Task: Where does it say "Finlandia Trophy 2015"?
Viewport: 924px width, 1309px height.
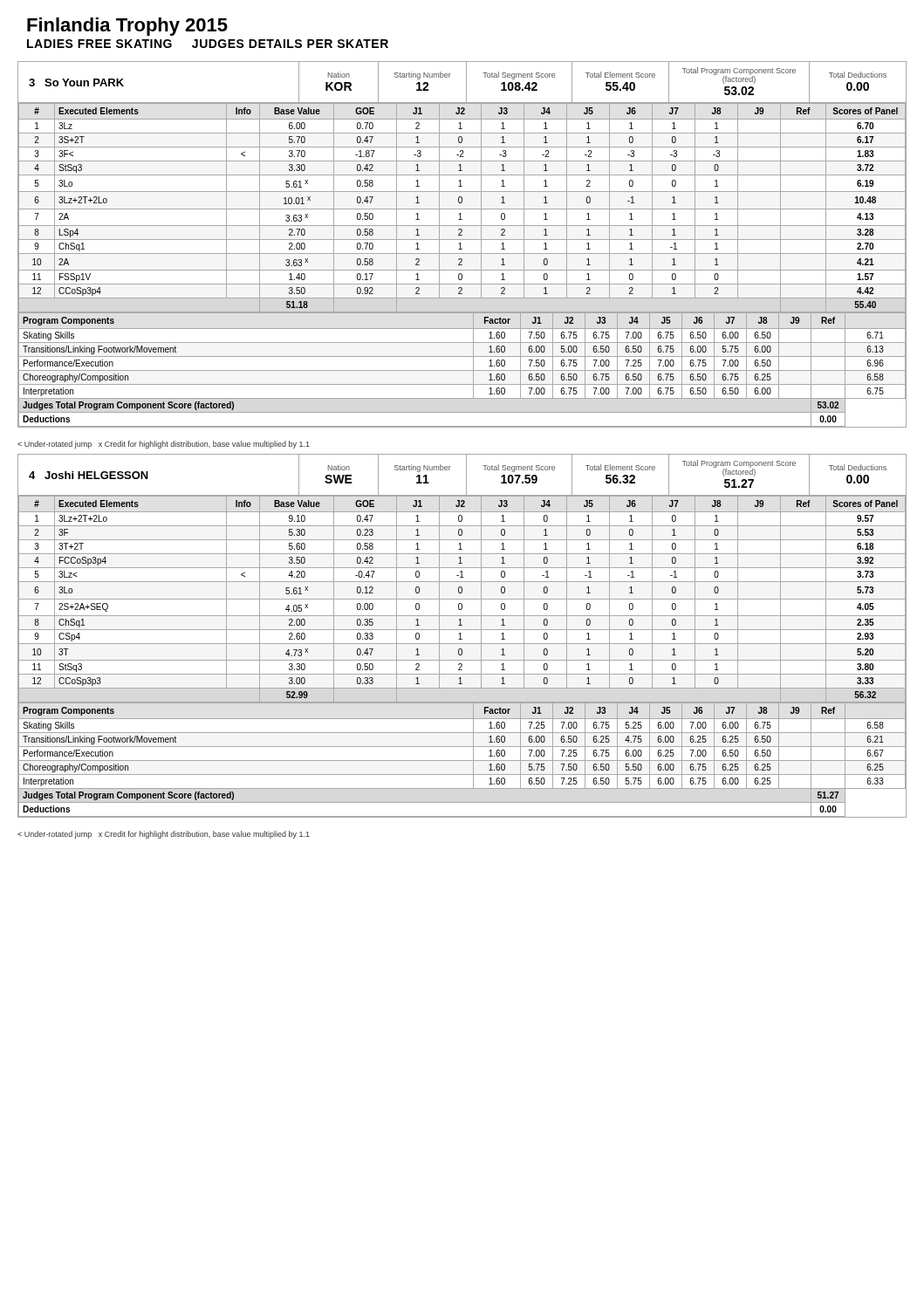Action: click(x=127, y=25)
